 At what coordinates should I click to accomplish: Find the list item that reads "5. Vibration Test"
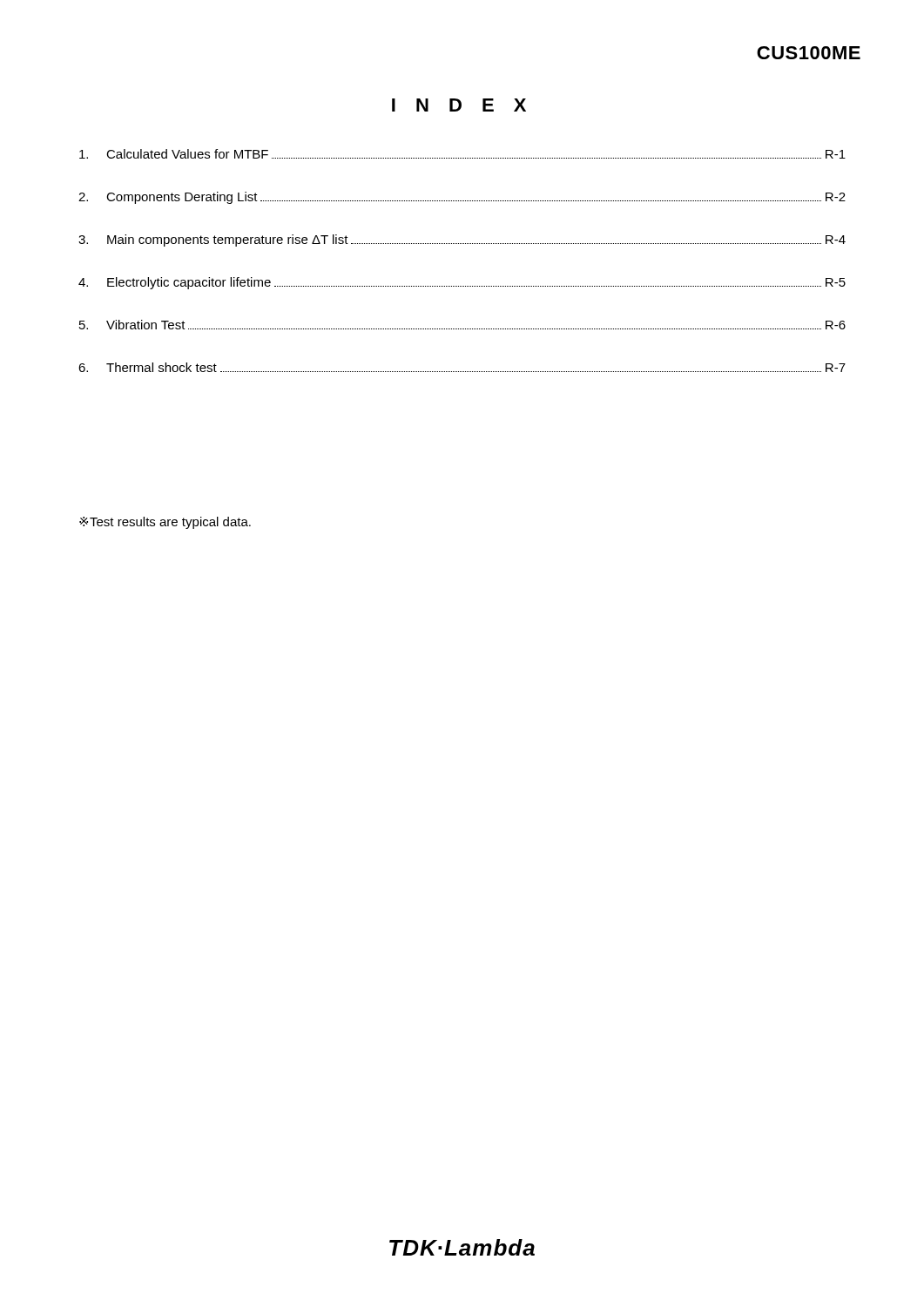click(462, 325)
